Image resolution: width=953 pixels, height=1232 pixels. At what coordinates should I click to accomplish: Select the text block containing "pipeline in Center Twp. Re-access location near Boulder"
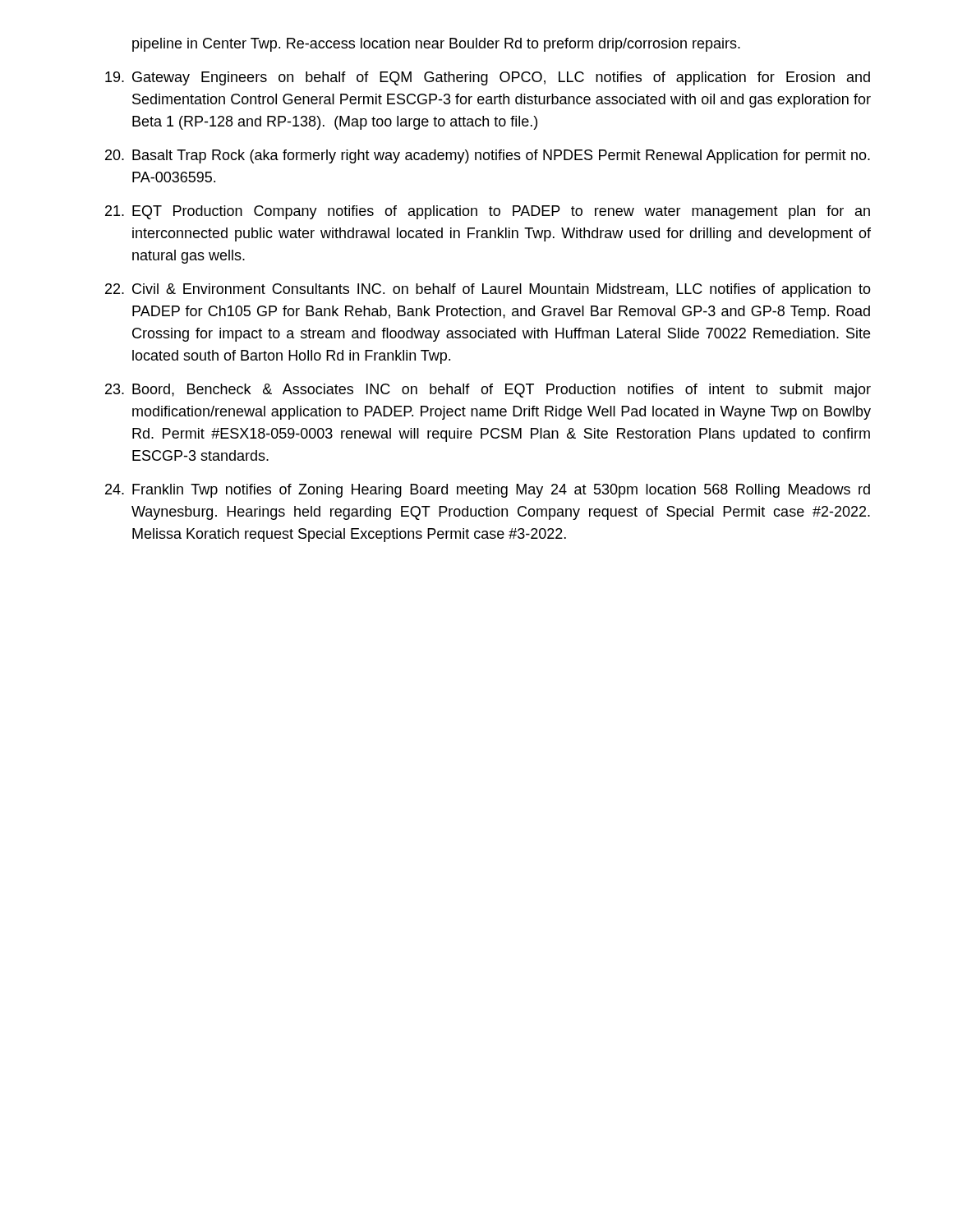coord(436,44)
